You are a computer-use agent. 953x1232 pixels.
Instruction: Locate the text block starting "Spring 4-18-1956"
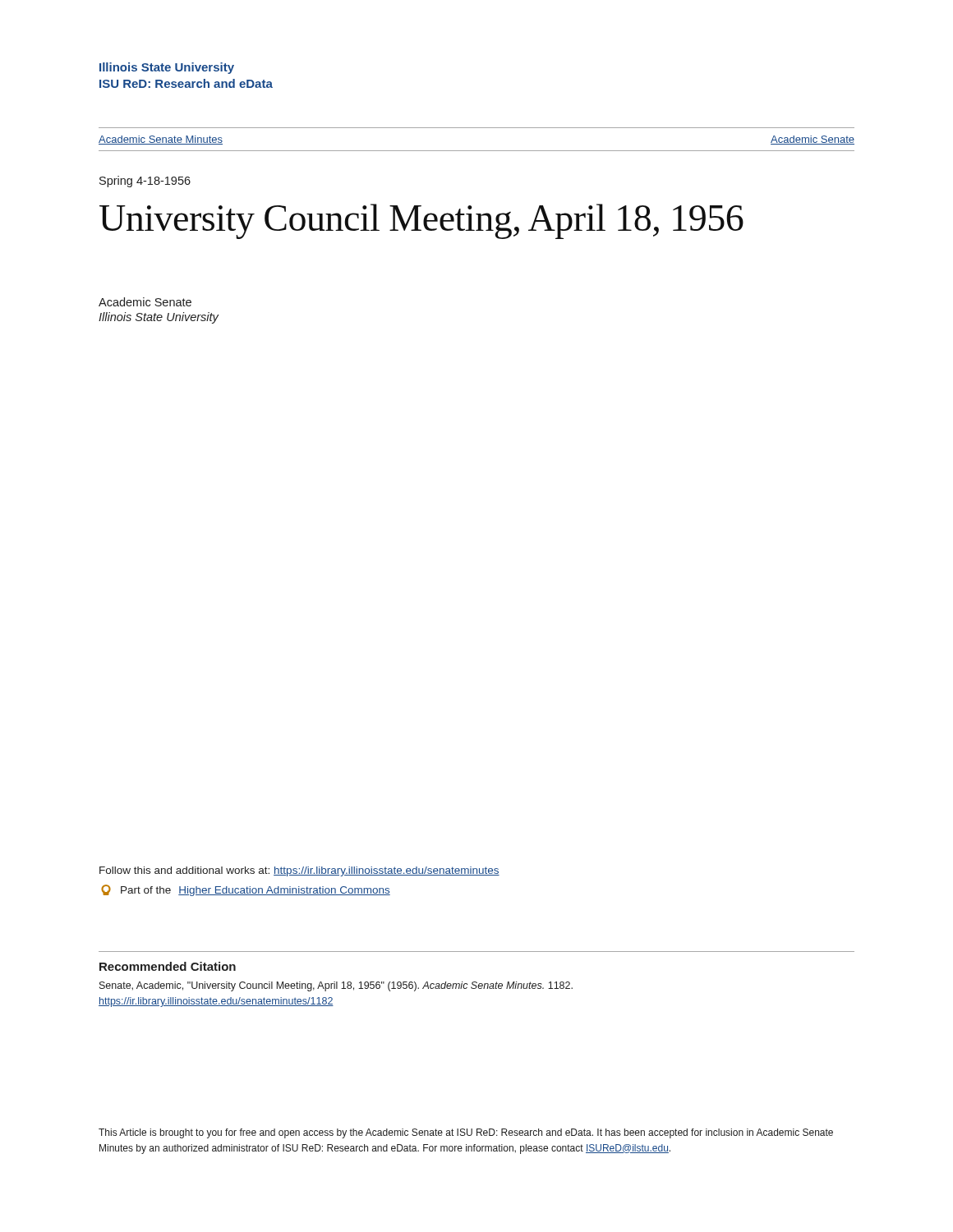(145, 181)
